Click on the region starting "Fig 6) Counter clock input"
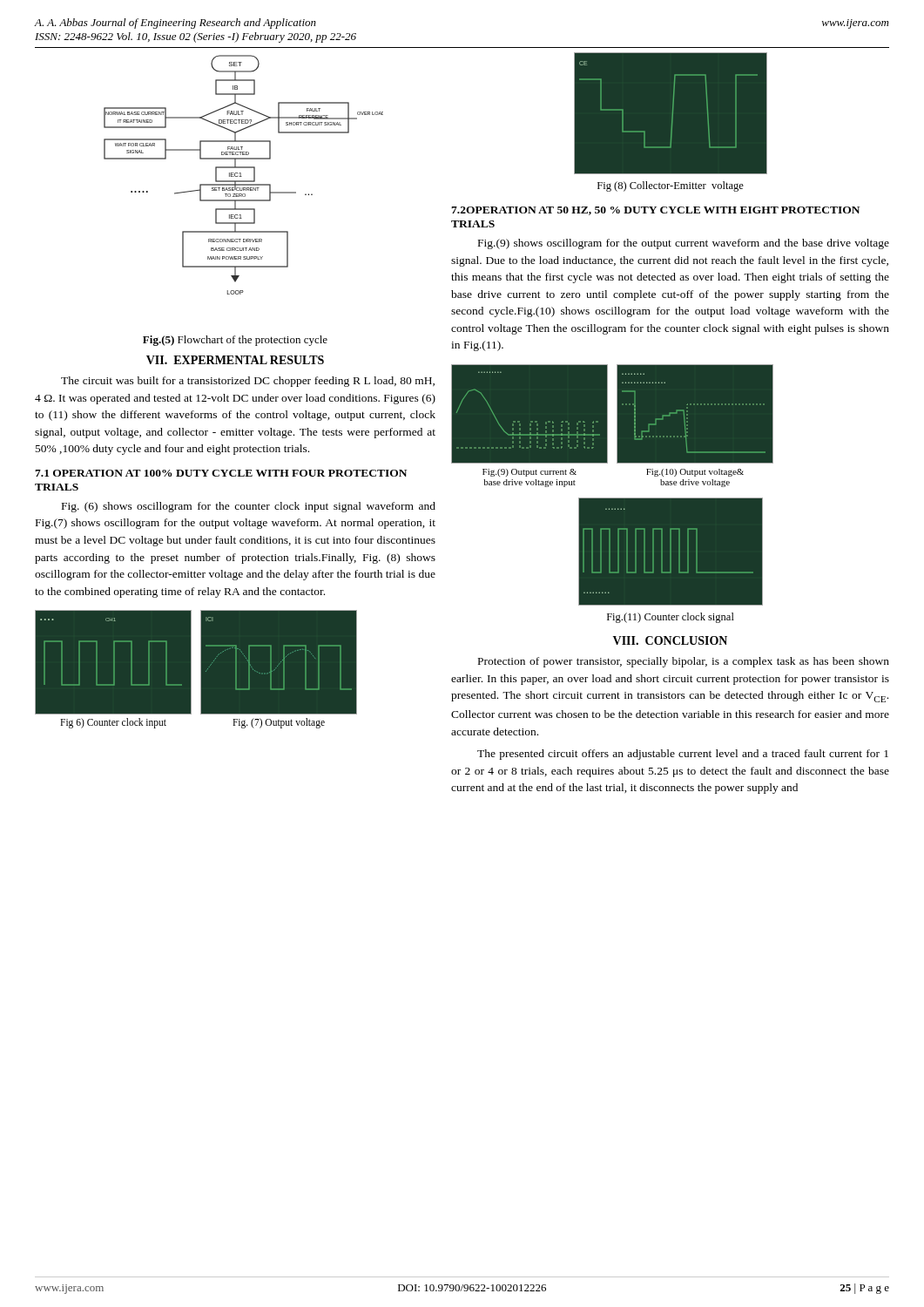 (x=113, y=723)
